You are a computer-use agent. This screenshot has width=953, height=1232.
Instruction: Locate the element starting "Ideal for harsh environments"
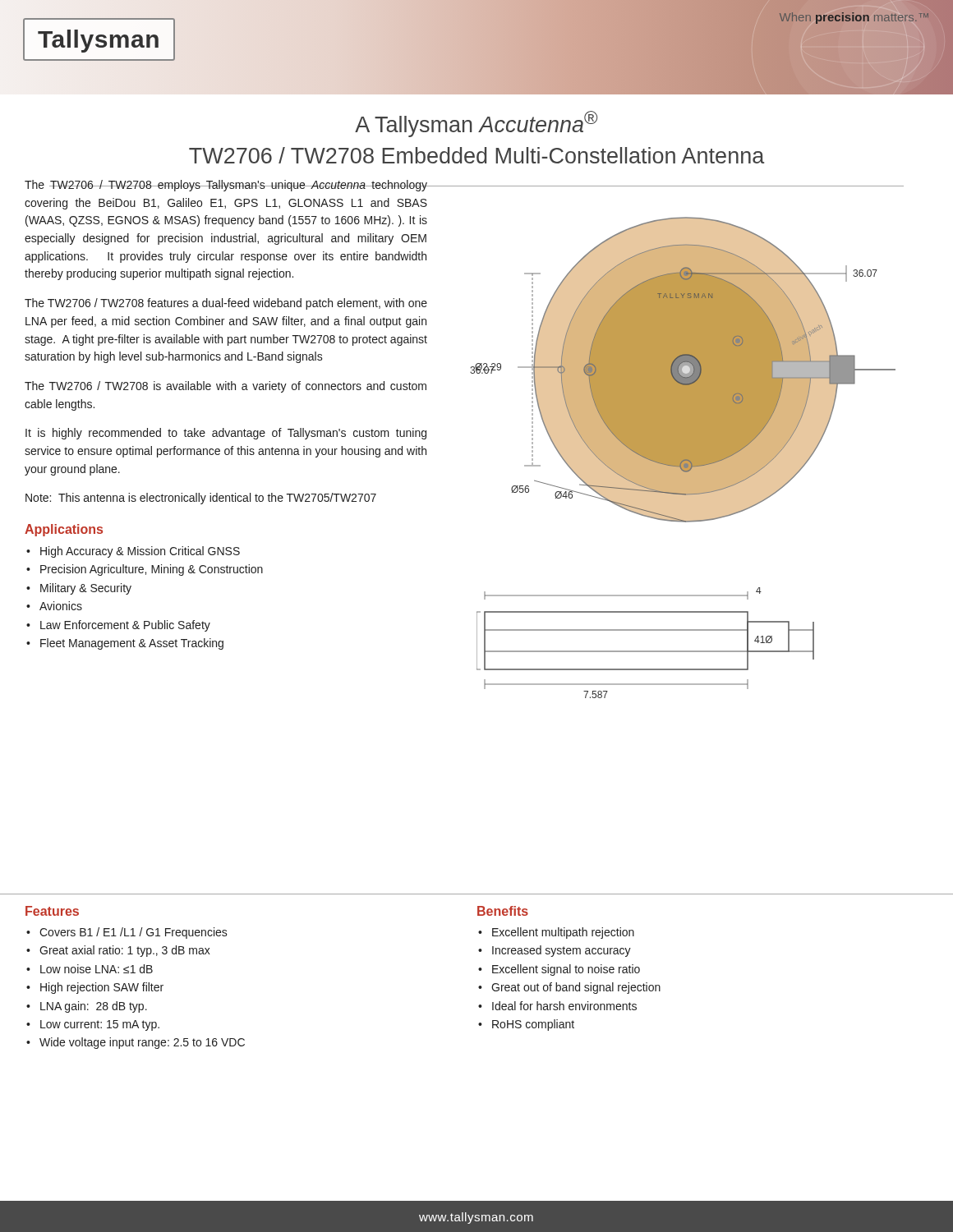[x=564, y=1006]
